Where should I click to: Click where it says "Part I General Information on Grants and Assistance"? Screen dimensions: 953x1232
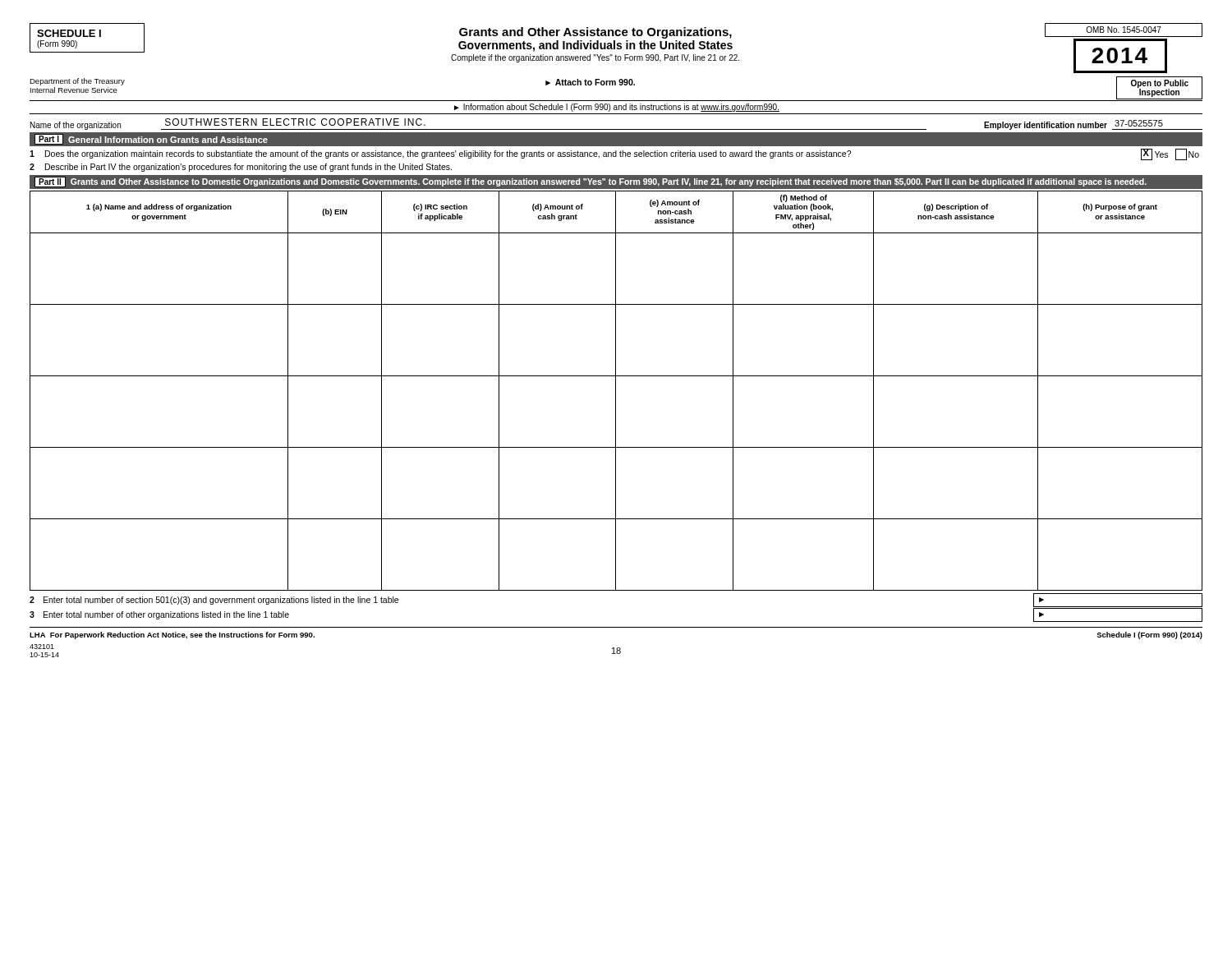tap(151, 139)
